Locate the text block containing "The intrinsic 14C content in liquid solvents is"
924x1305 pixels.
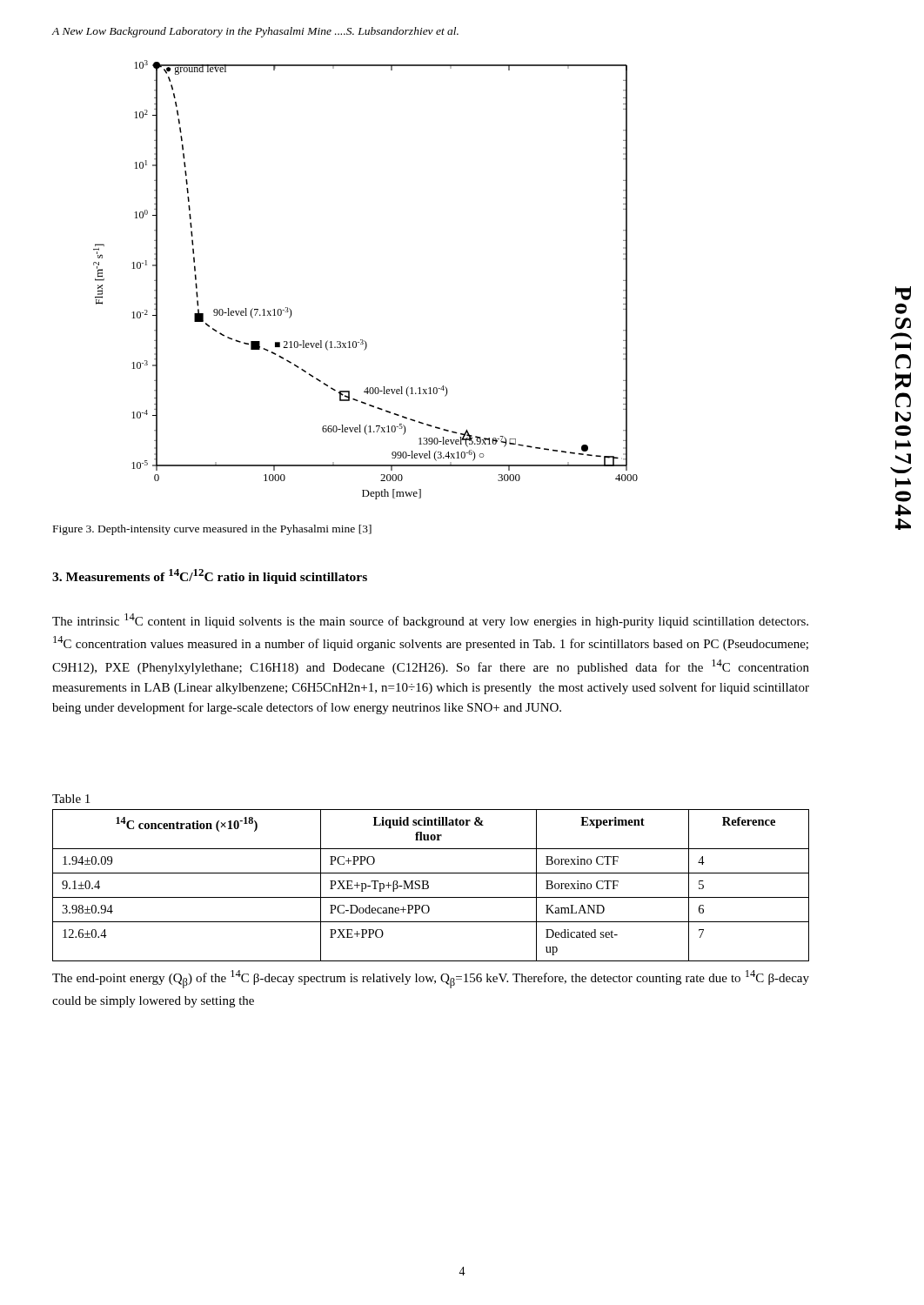point(431,662)
